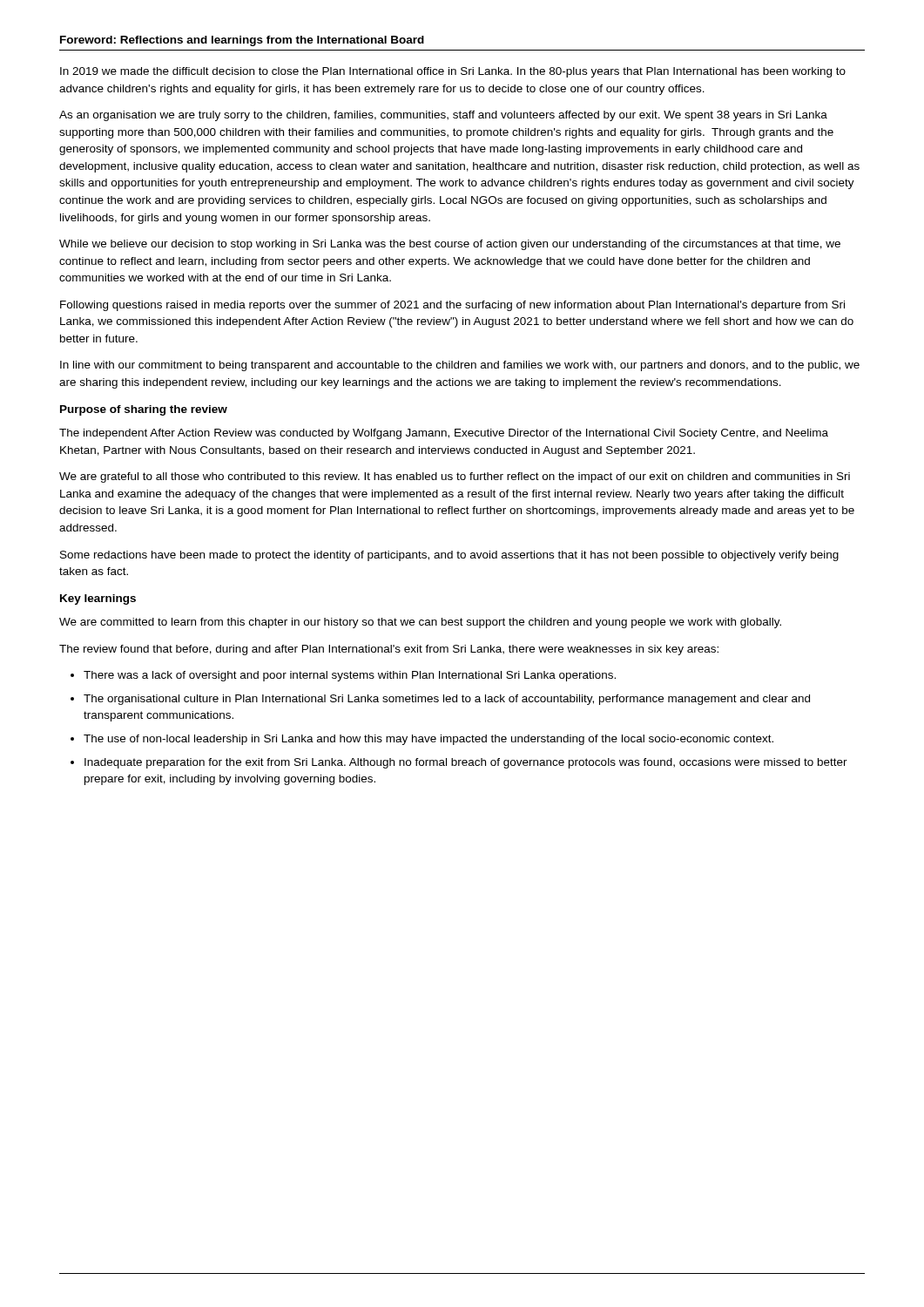Locate the block of text that opens with "As an organisation we are"
The width and height of the screenshot is (924, 1307).
(462, 166)
